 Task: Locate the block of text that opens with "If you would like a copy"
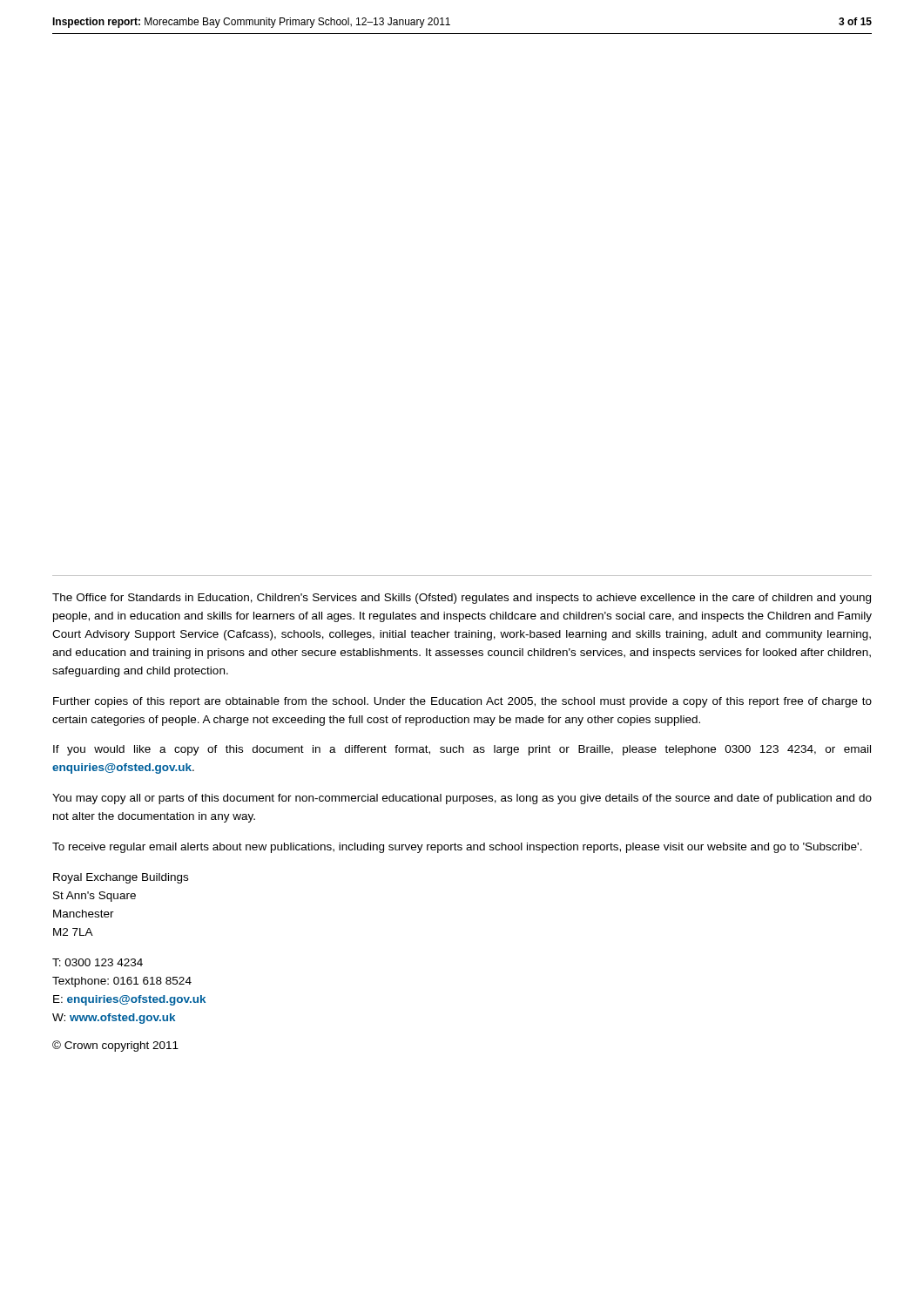[x=462, y=759]
